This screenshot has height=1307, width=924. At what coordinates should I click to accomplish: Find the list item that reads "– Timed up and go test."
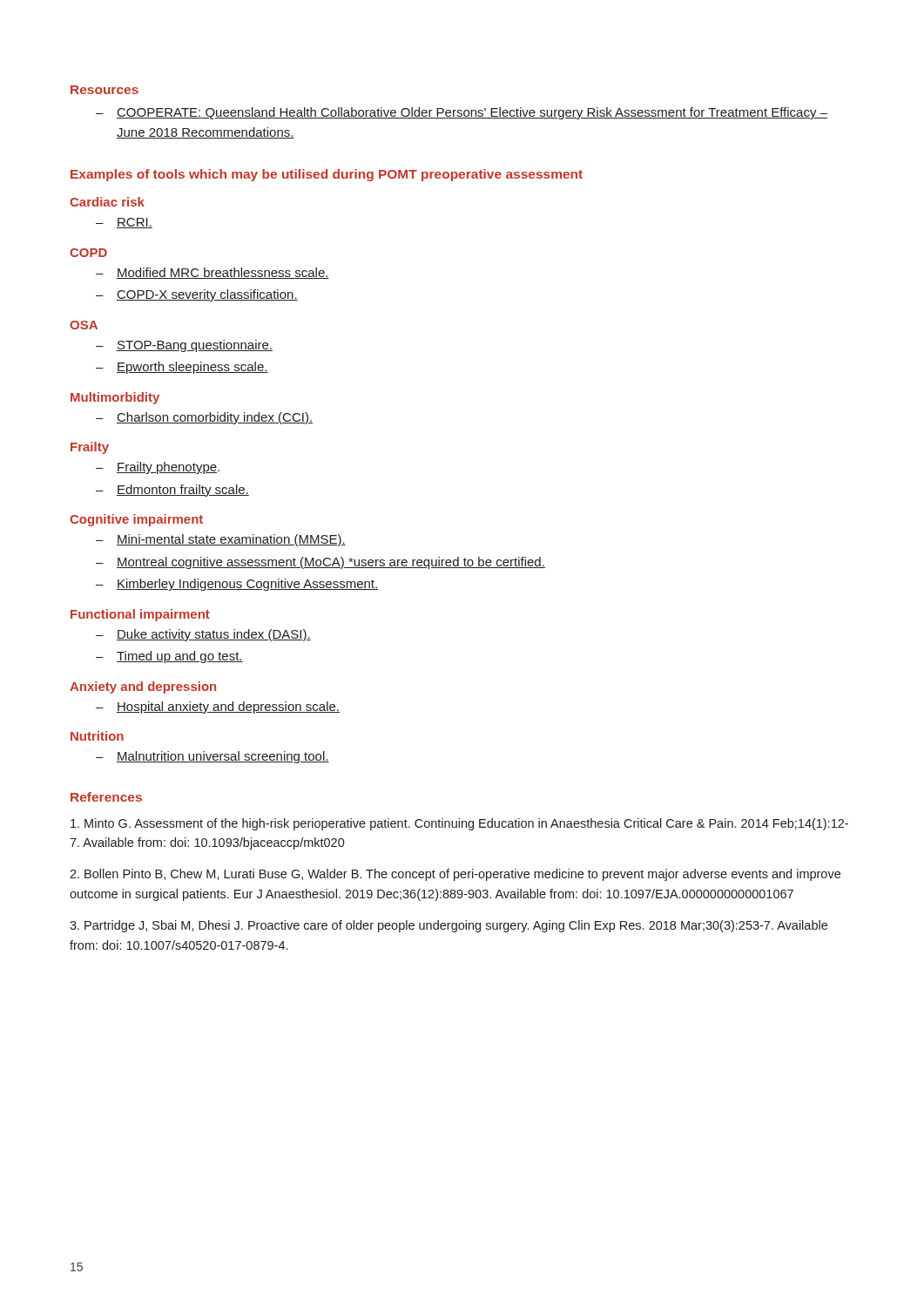coord(169,656)
